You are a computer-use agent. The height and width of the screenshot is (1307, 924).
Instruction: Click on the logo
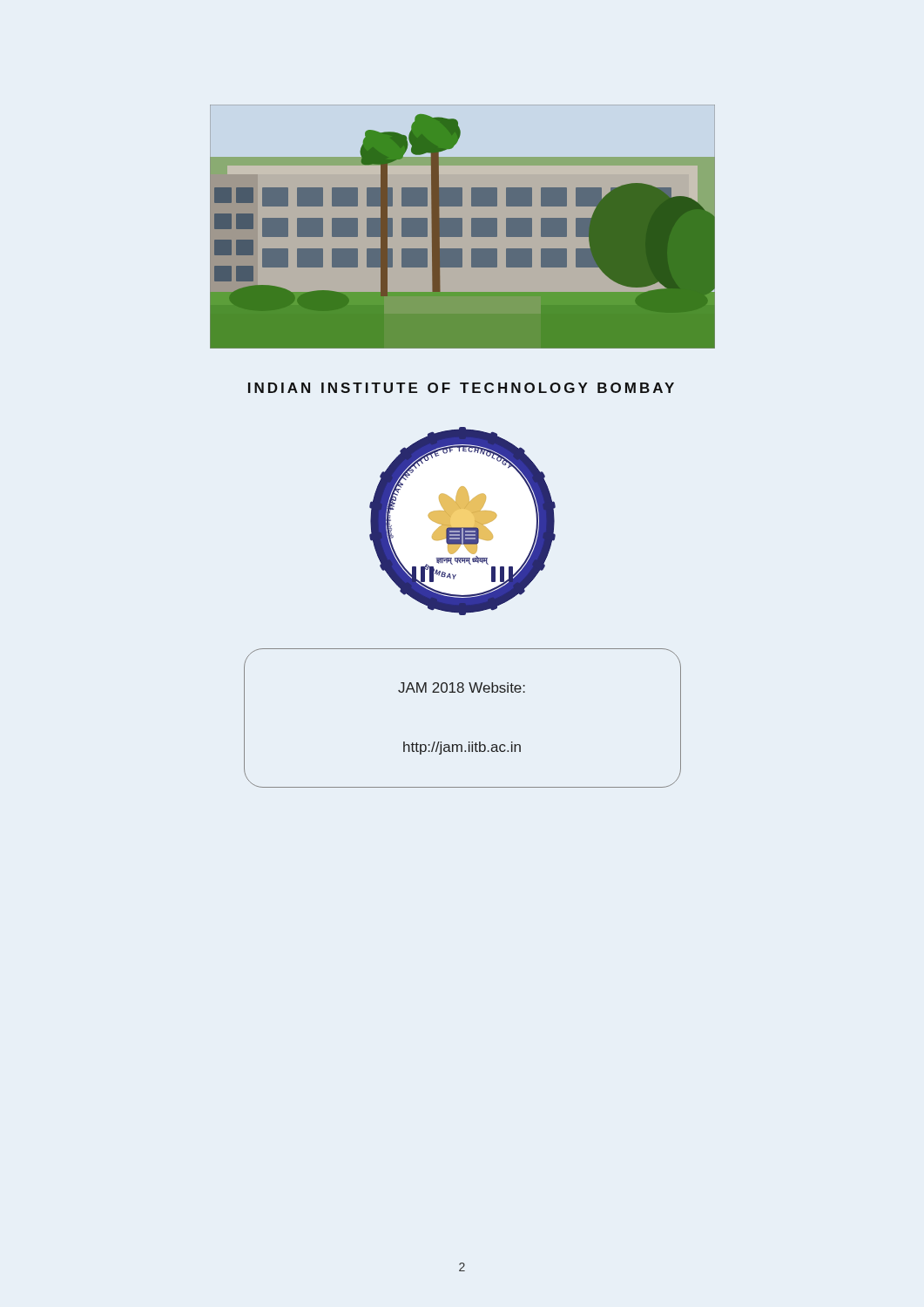tap(462, 521)
